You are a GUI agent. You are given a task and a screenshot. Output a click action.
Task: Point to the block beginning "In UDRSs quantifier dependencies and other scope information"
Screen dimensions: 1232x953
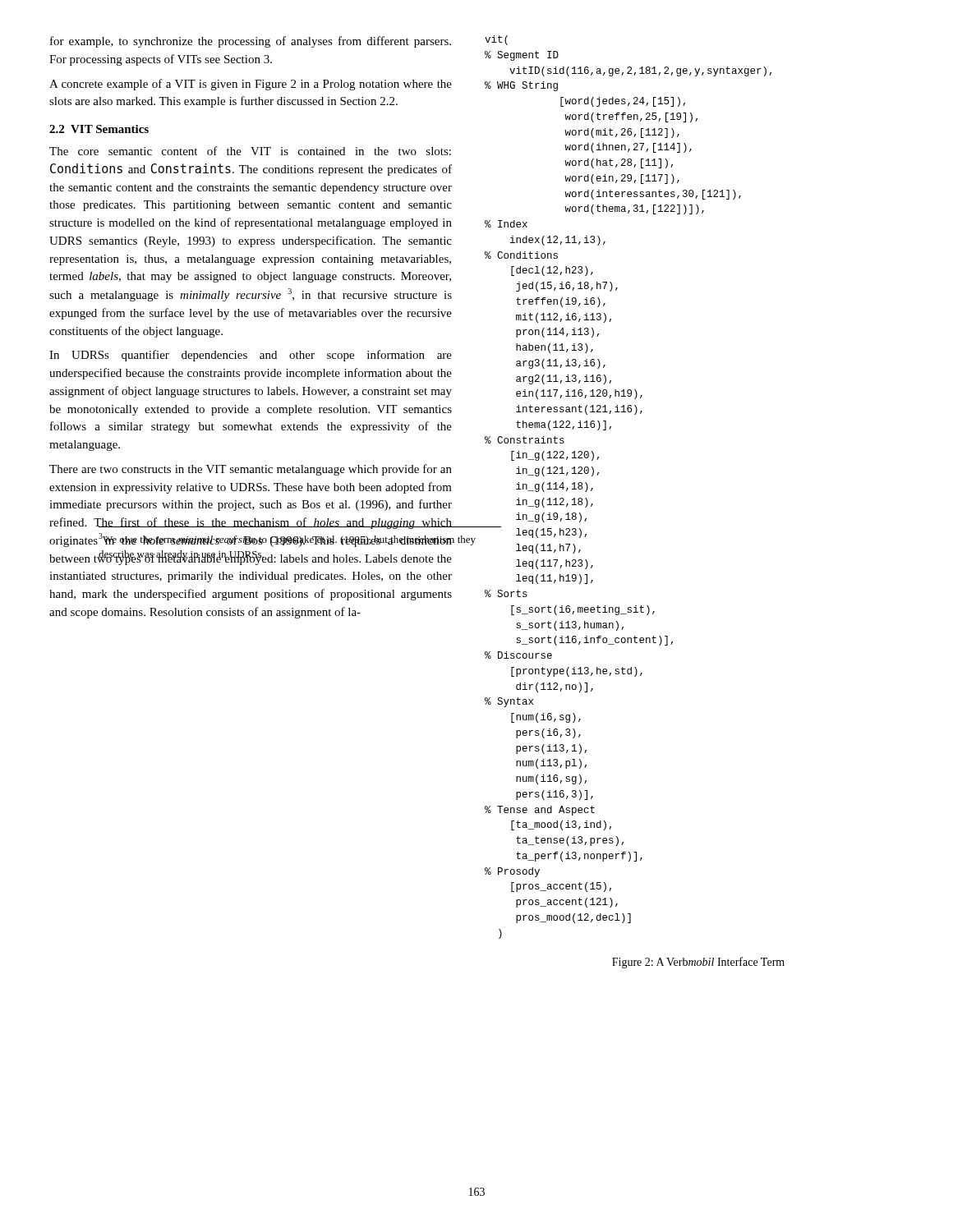(251, 400)
